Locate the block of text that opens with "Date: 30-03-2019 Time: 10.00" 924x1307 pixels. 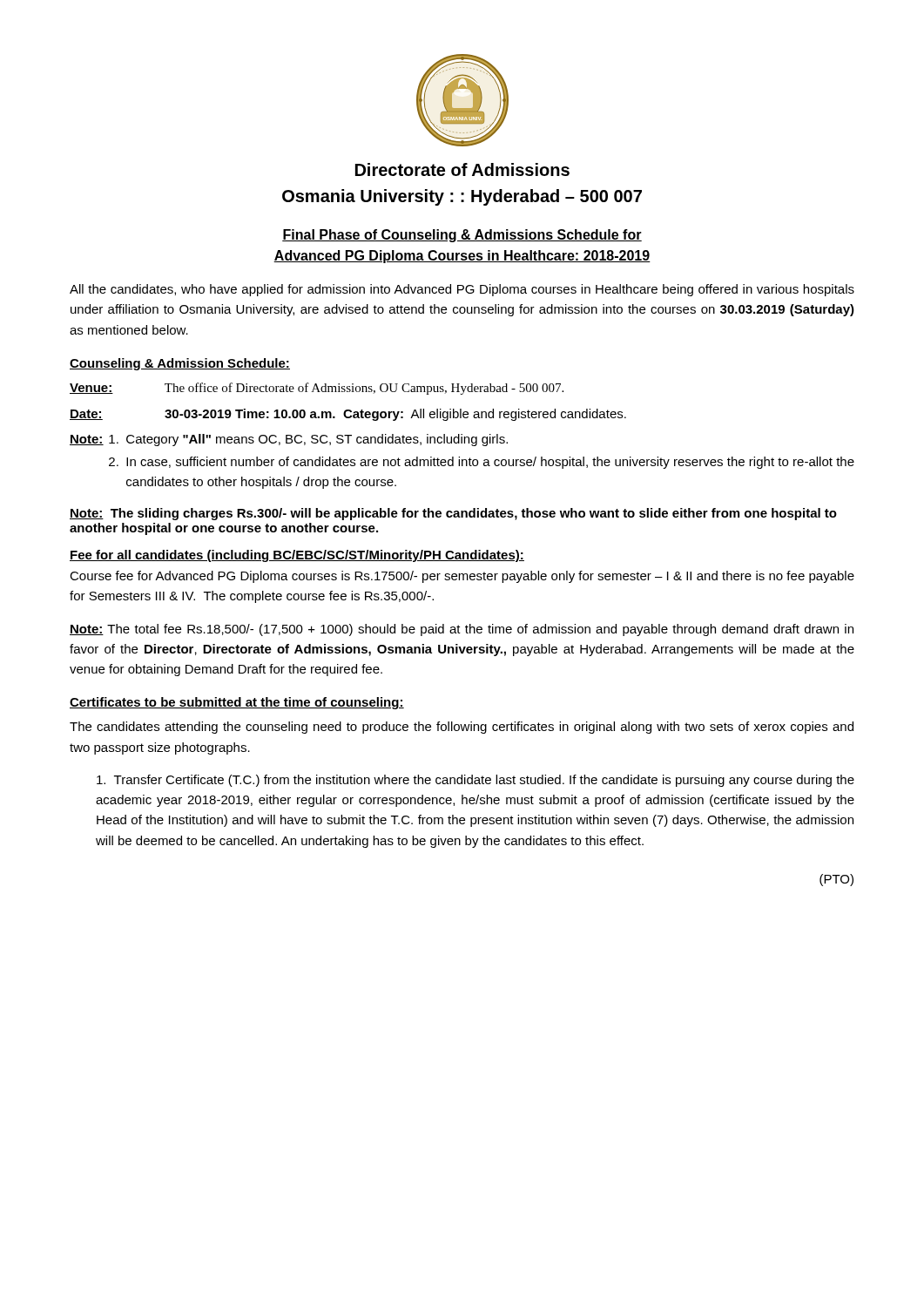click(462, 414)
